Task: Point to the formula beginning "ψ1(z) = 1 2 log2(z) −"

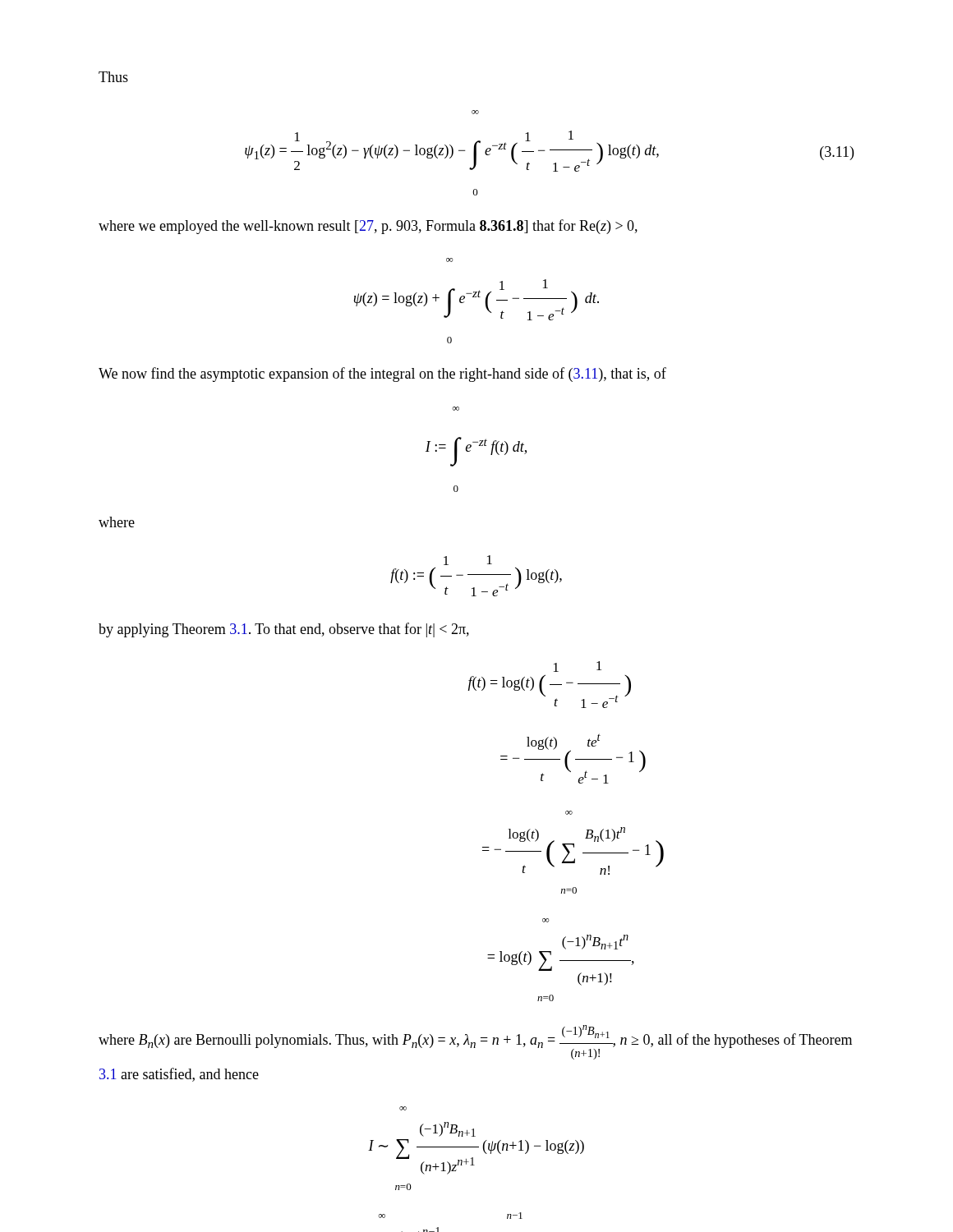Action: click(549, 151)
